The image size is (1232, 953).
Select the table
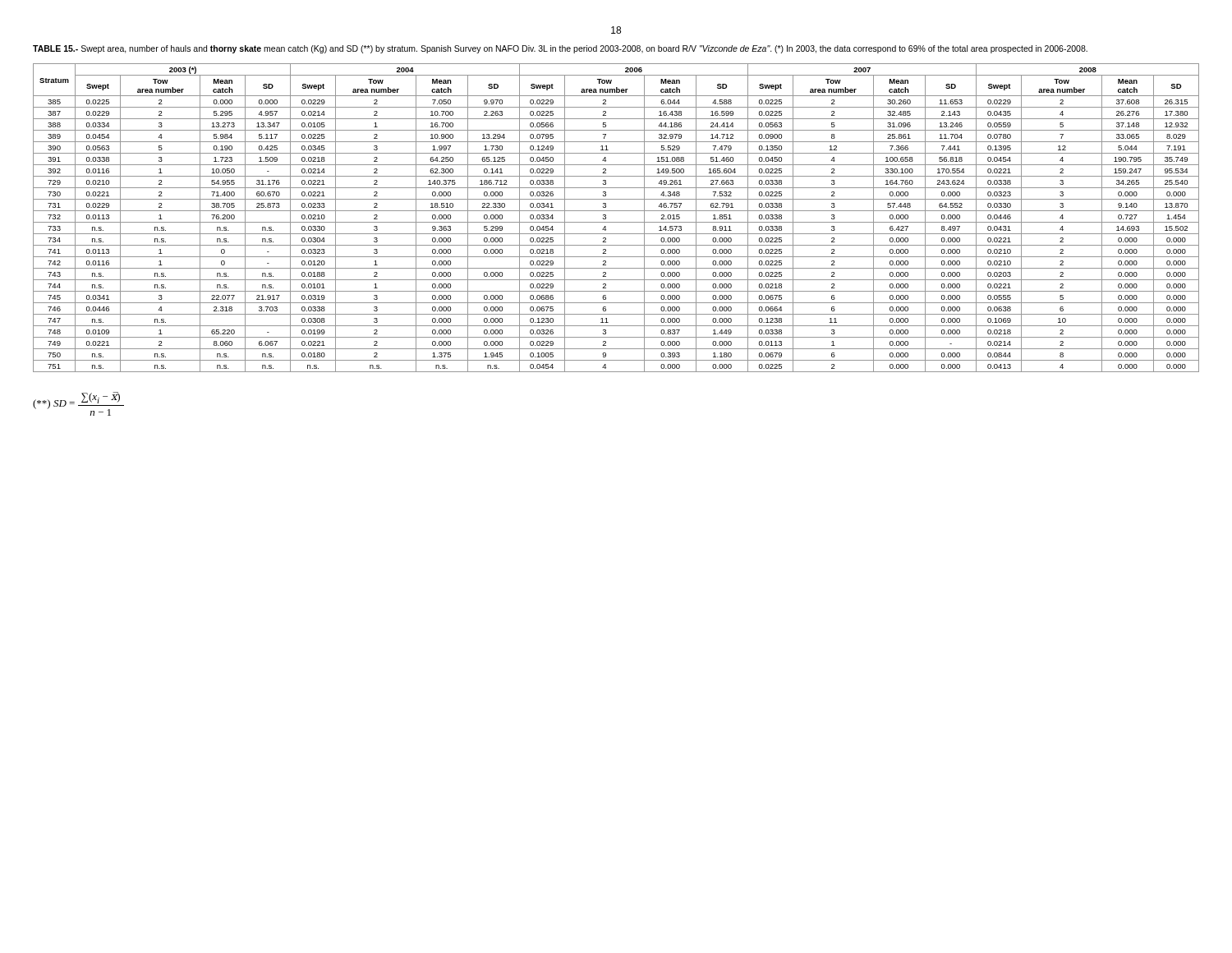(616, 218)
